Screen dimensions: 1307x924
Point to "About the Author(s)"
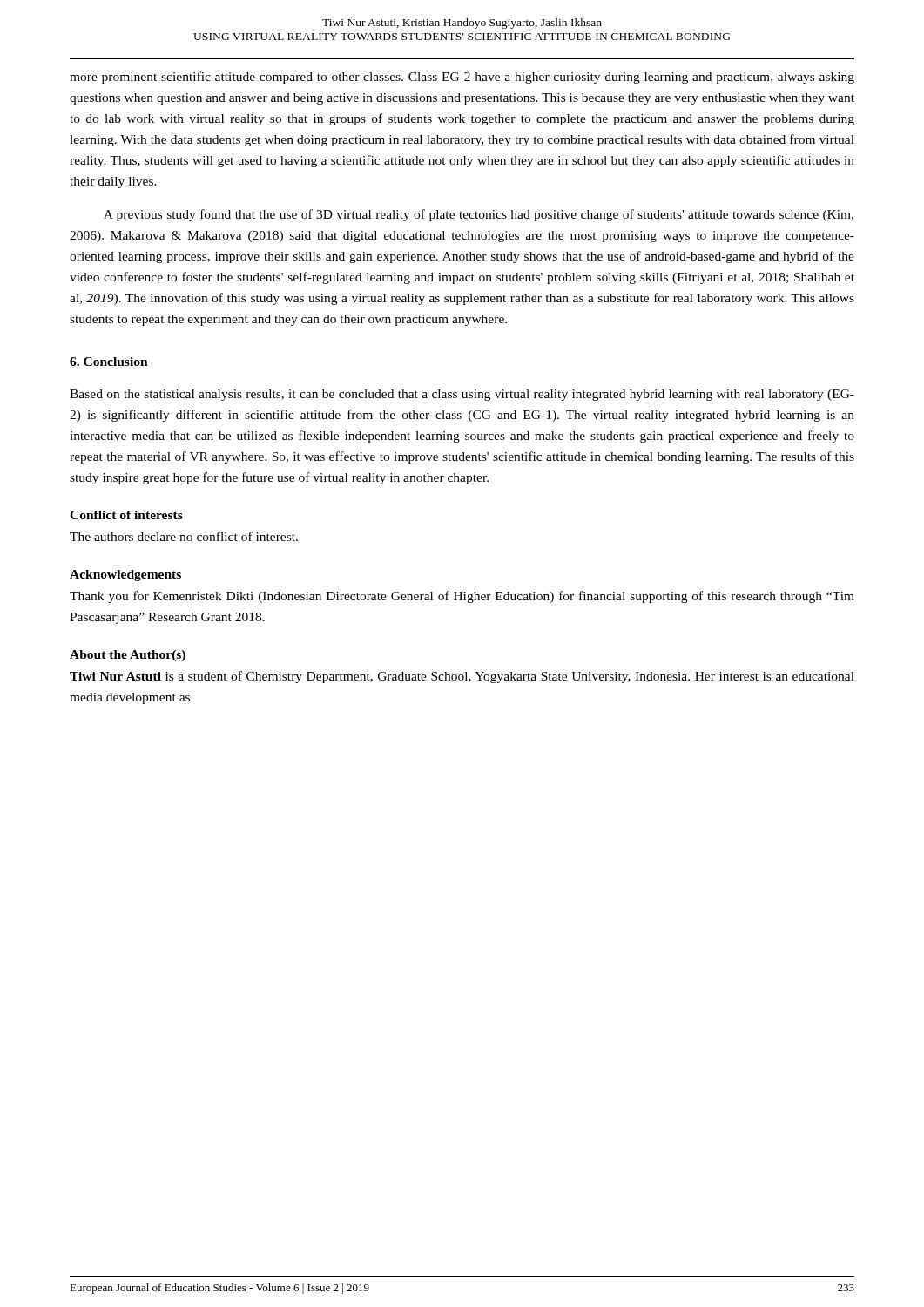coord(128,654)
